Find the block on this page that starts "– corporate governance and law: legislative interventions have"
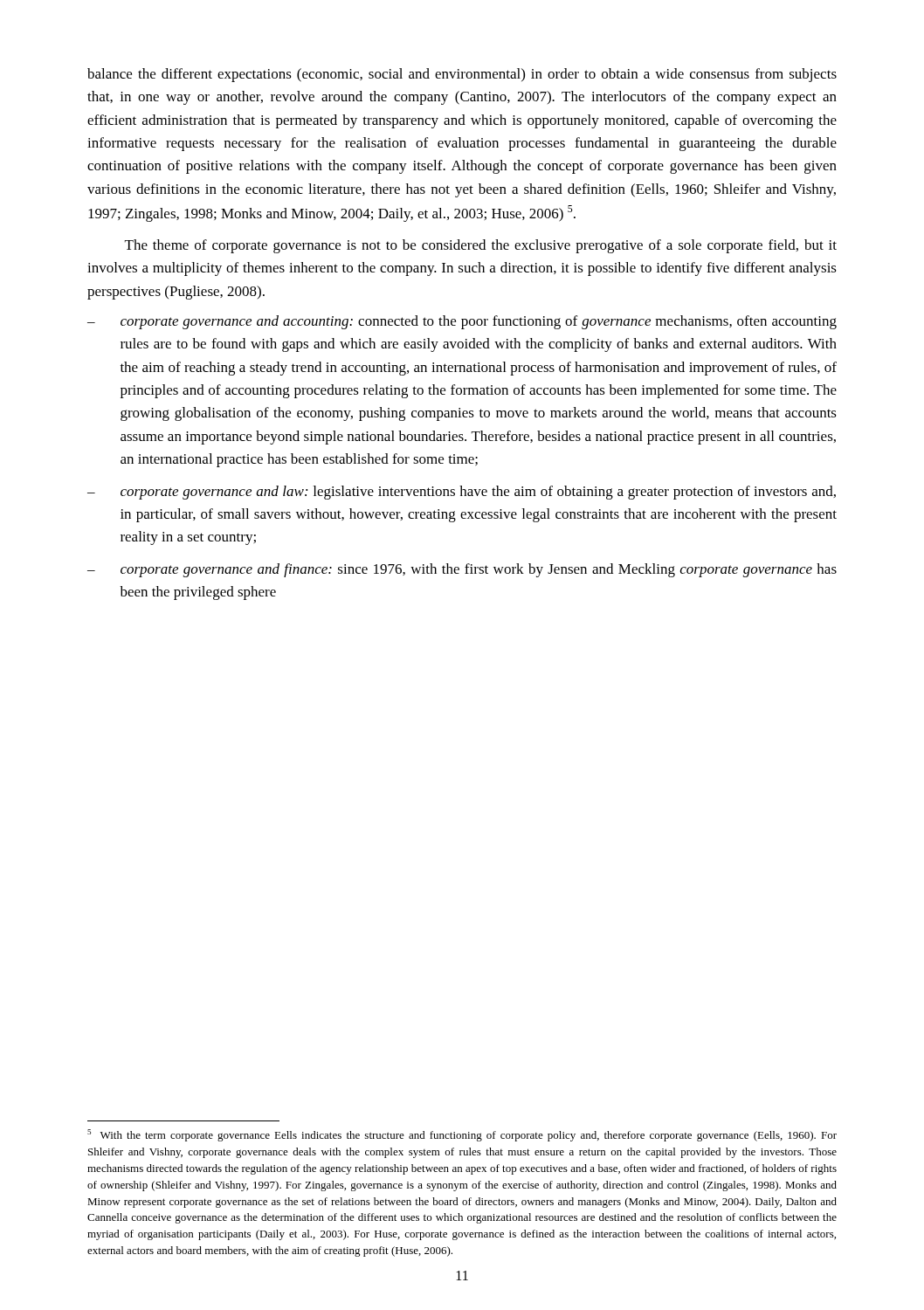 pos(462,514)
